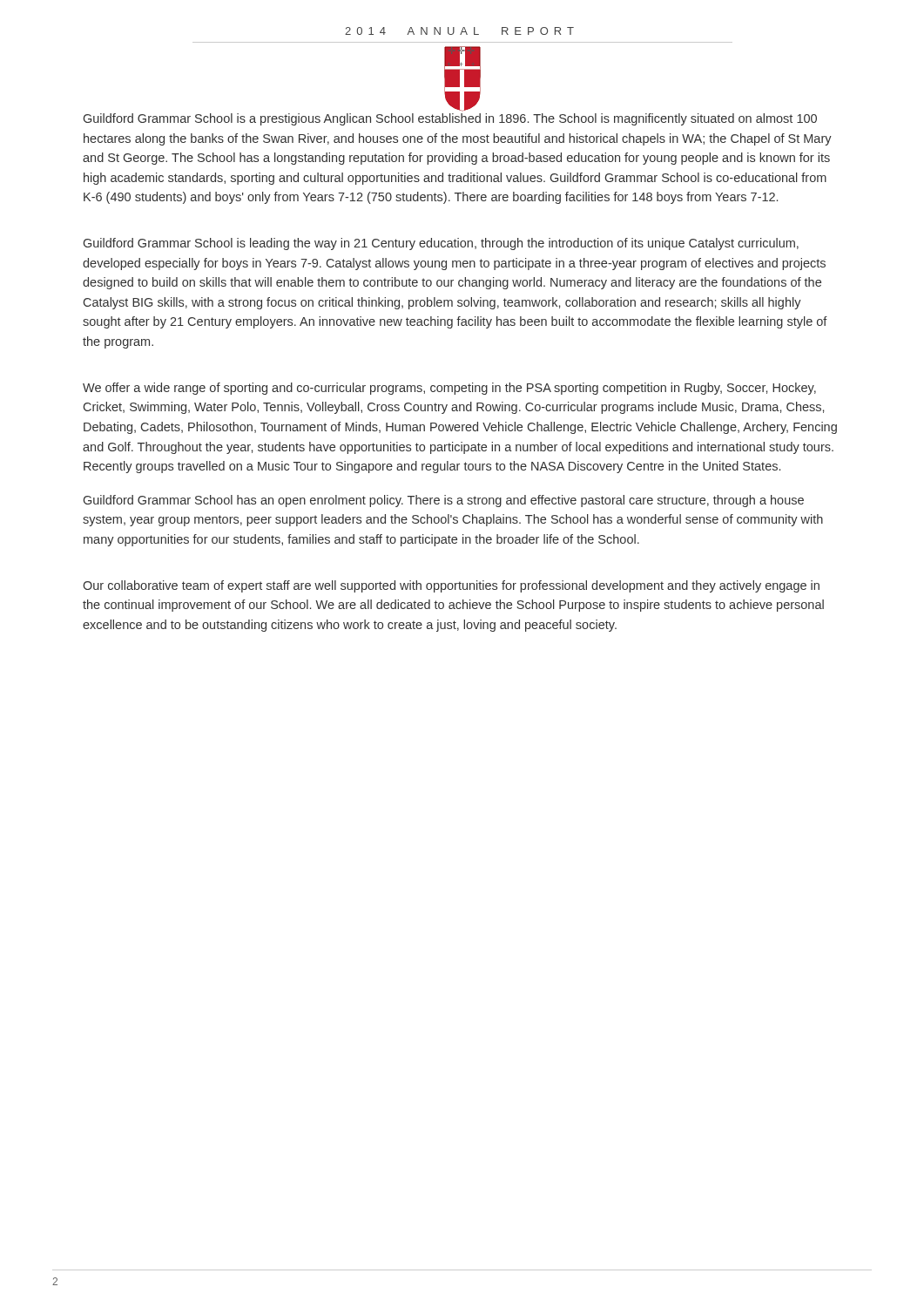Navigate to the text starting "We offer a wide"
This screenshot has width=924, height=1307.
pos(460,427)
